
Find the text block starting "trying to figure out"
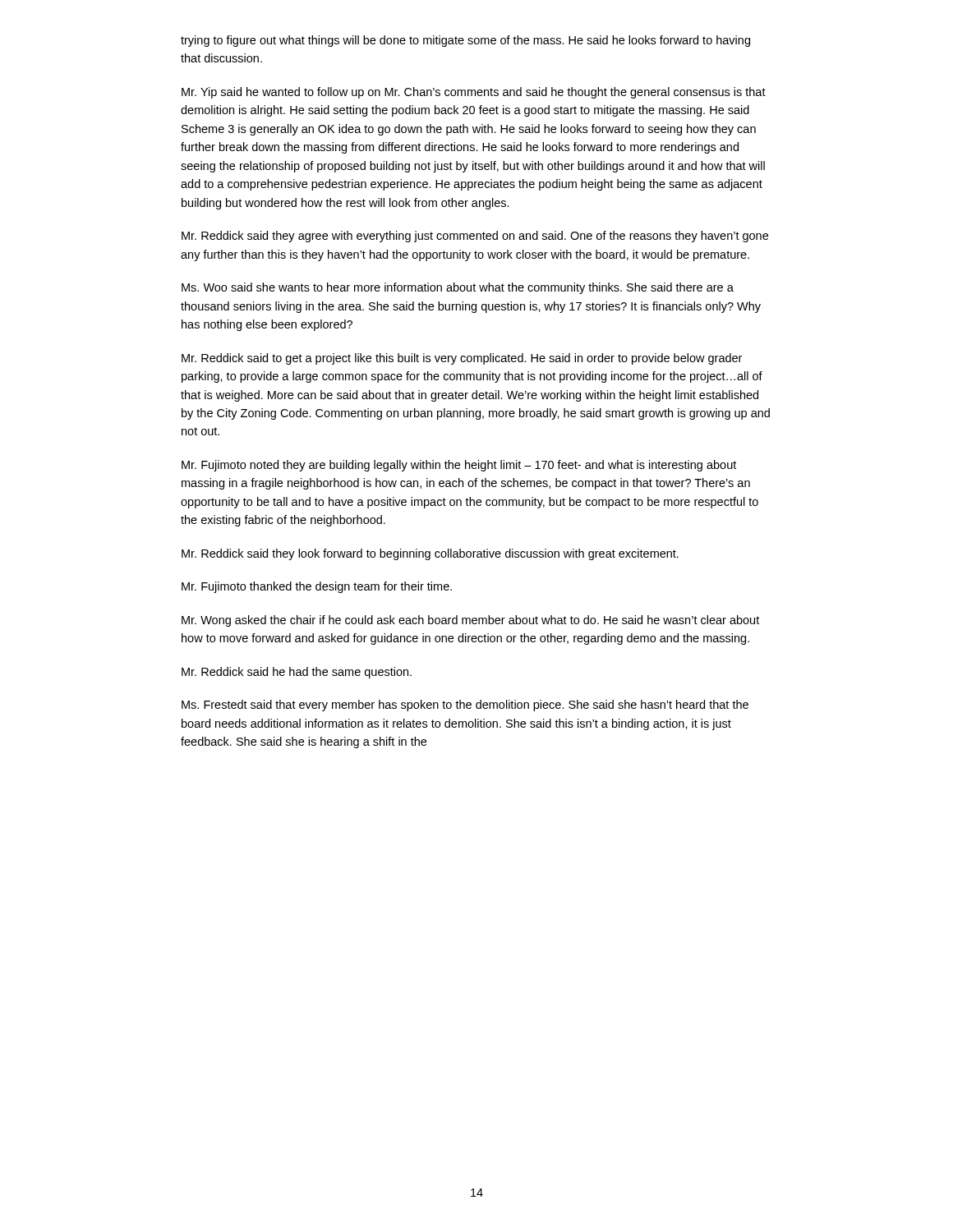click(x=466, y=49)
